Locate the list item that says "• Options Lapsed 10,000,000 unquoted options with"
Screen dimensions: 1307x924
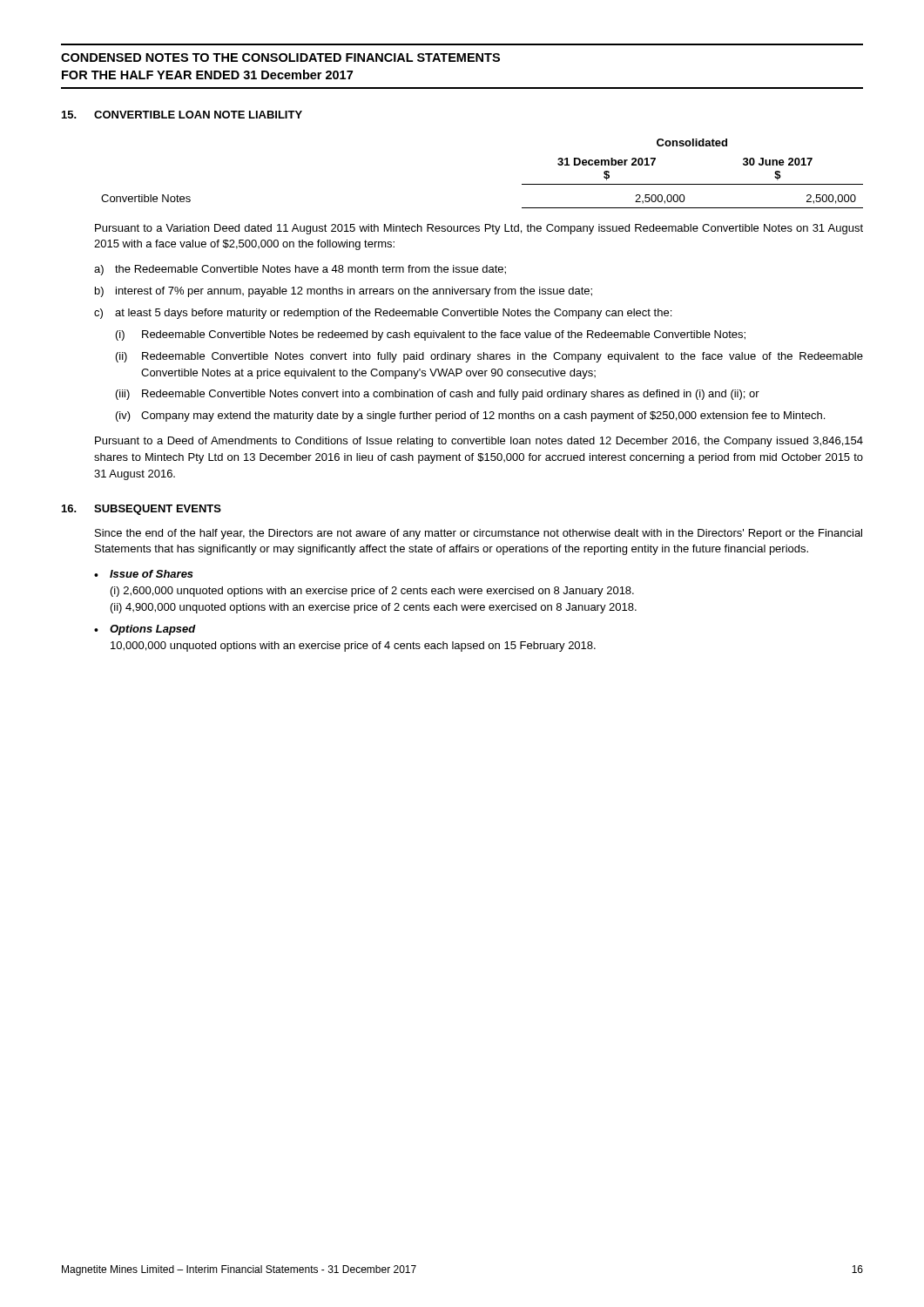click(x=479, y=637)
